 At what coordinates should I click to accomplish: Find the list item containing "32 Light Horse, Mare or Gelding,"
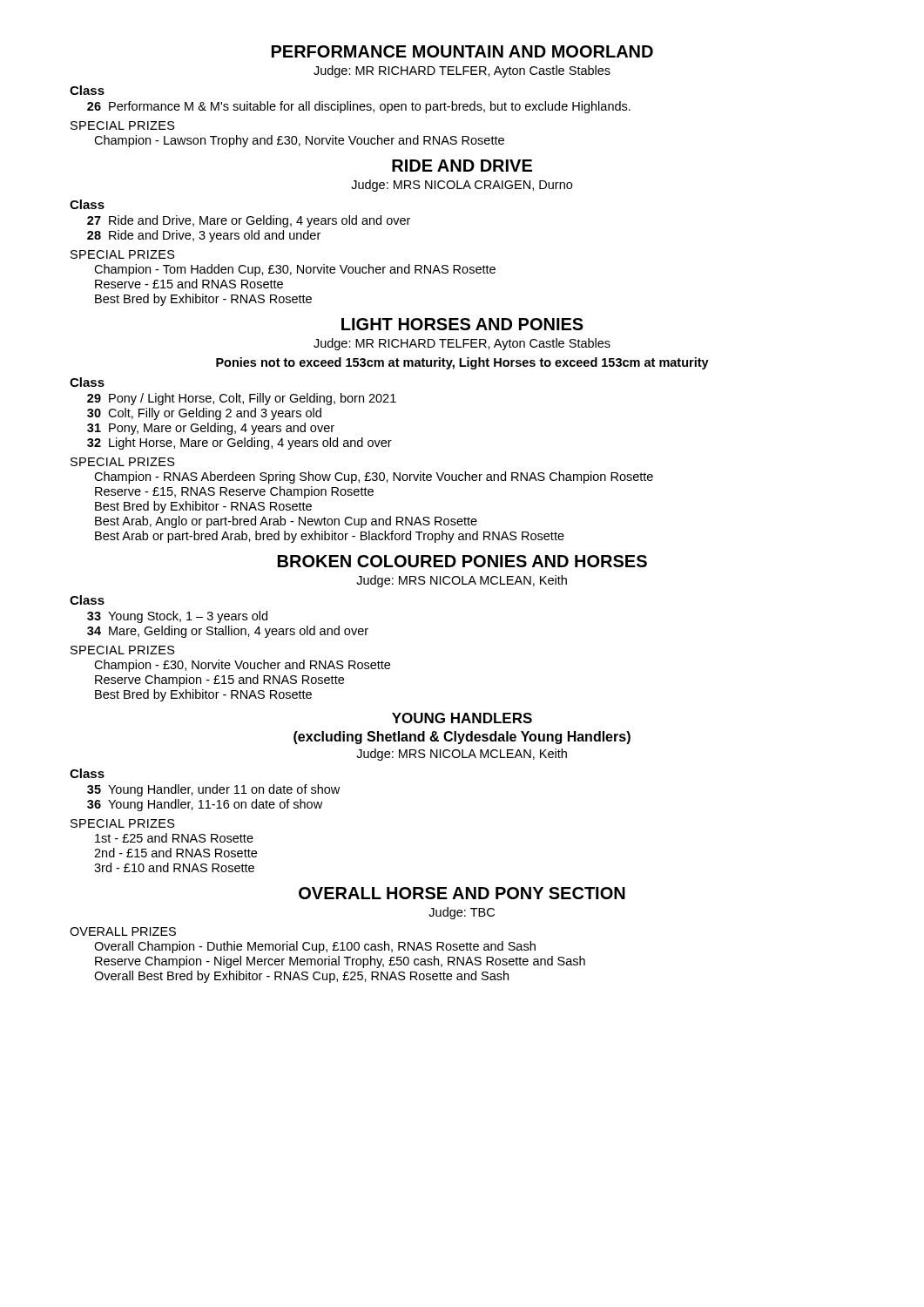click(239, 444)
